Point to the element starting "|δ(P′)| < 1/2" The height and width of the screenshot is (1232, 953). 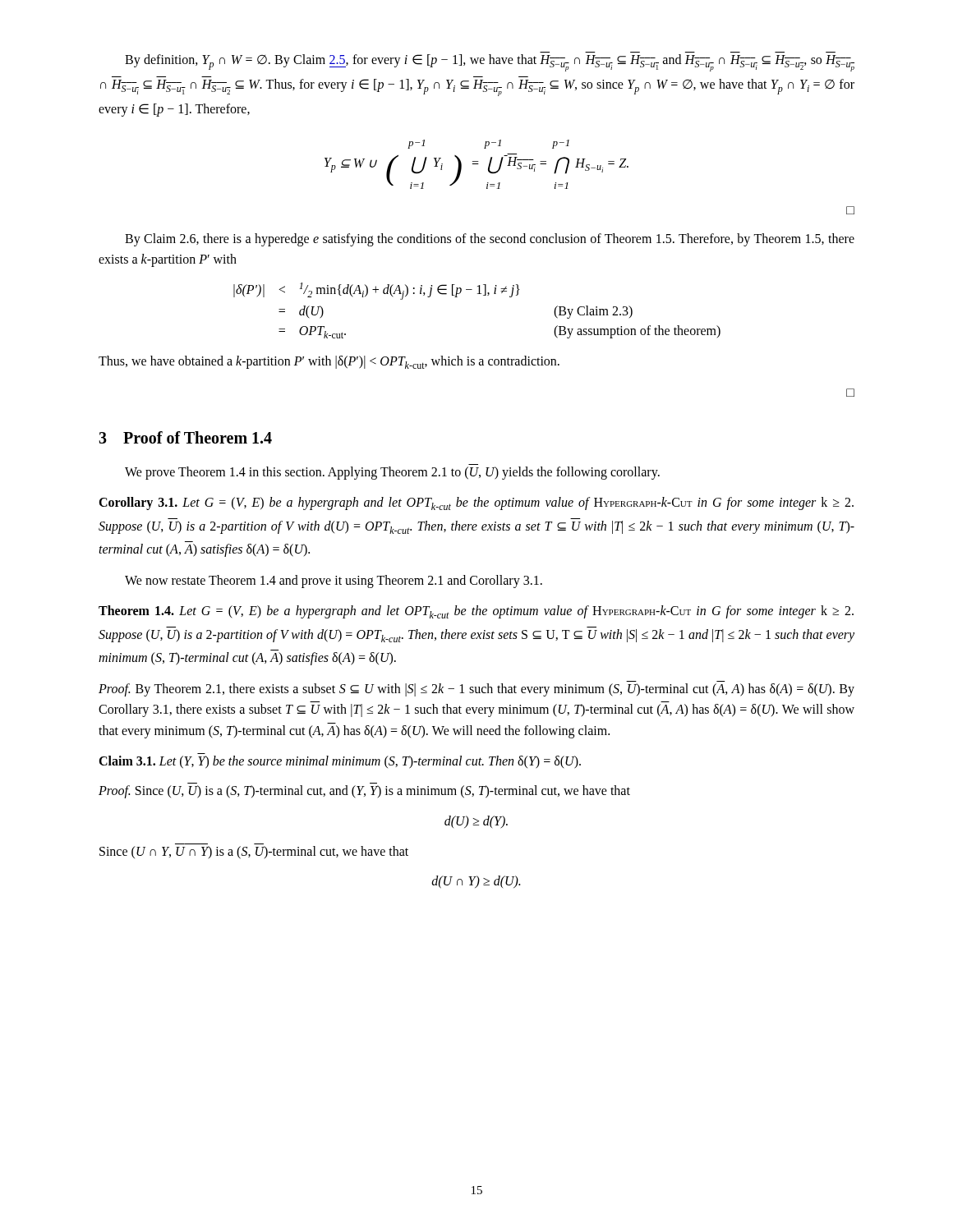pos(377,291)
